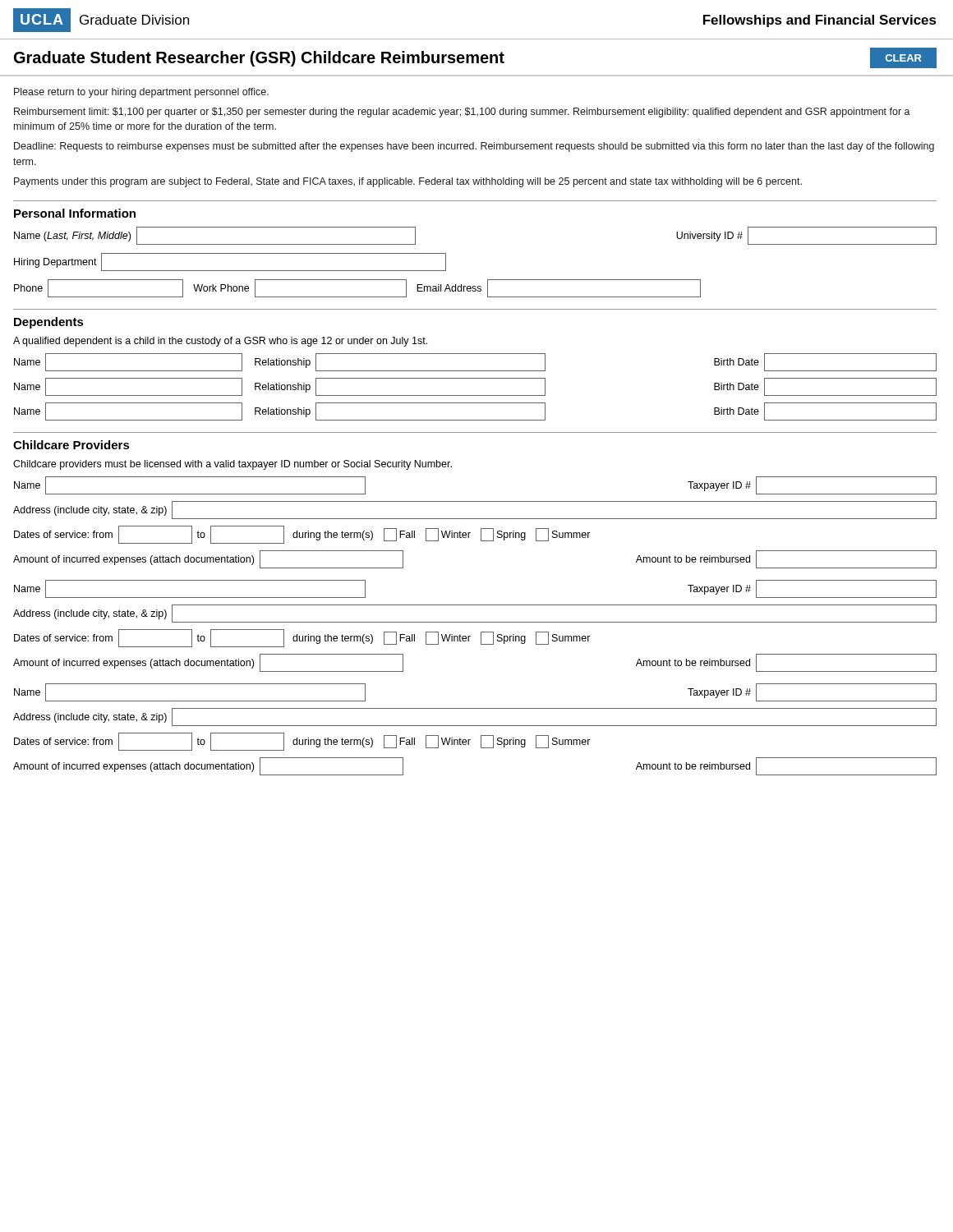The height and width of the screenshot is (1232, 953).
Task: Where is the passage that starts "Deadline: Requests to reimburse expenses"?
Action: pyautogui.click(x=474, y=154)
